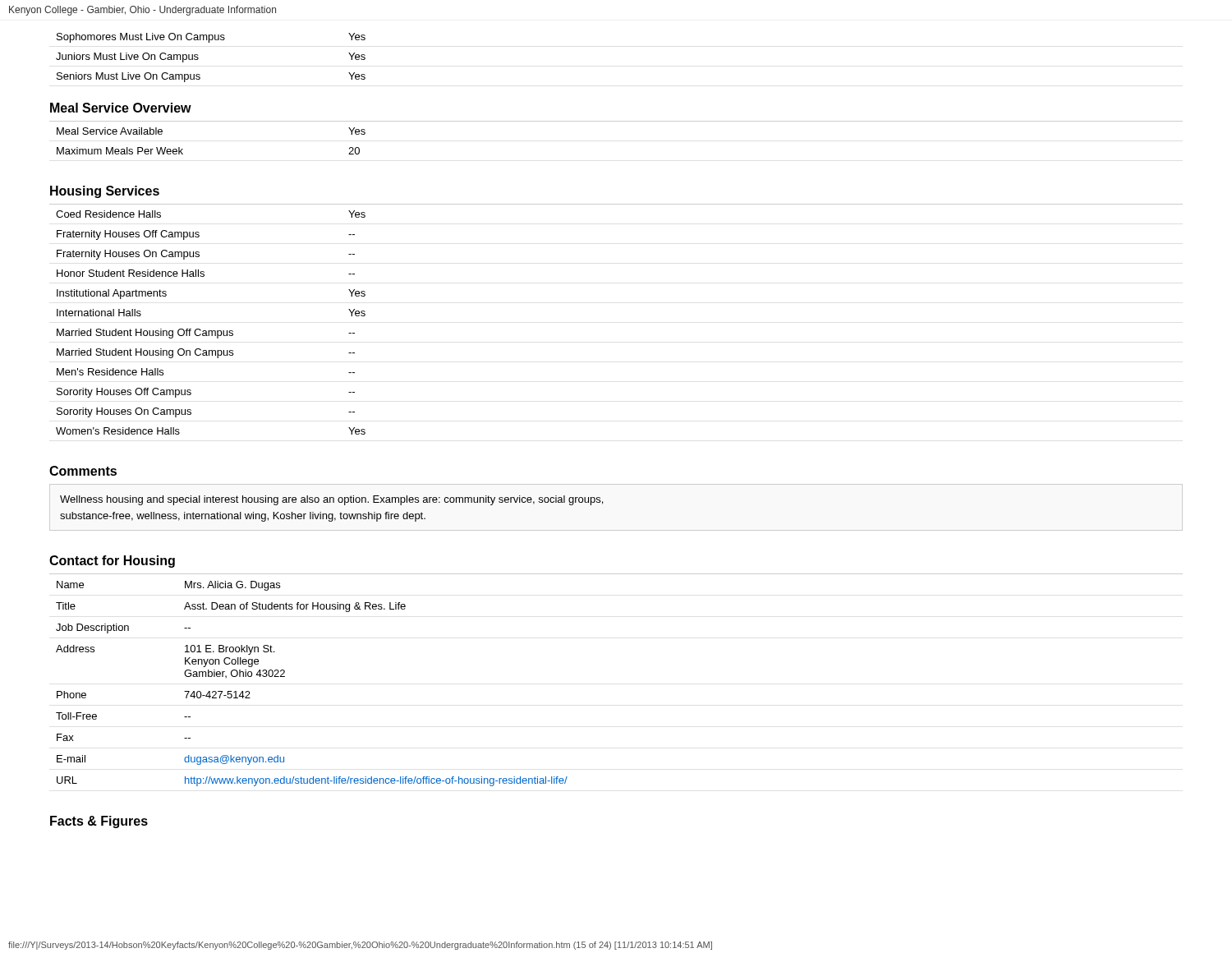Select the text starting "Facts & Figures"
This screenshot has height=953, width=1232.
tap(99, 821)
